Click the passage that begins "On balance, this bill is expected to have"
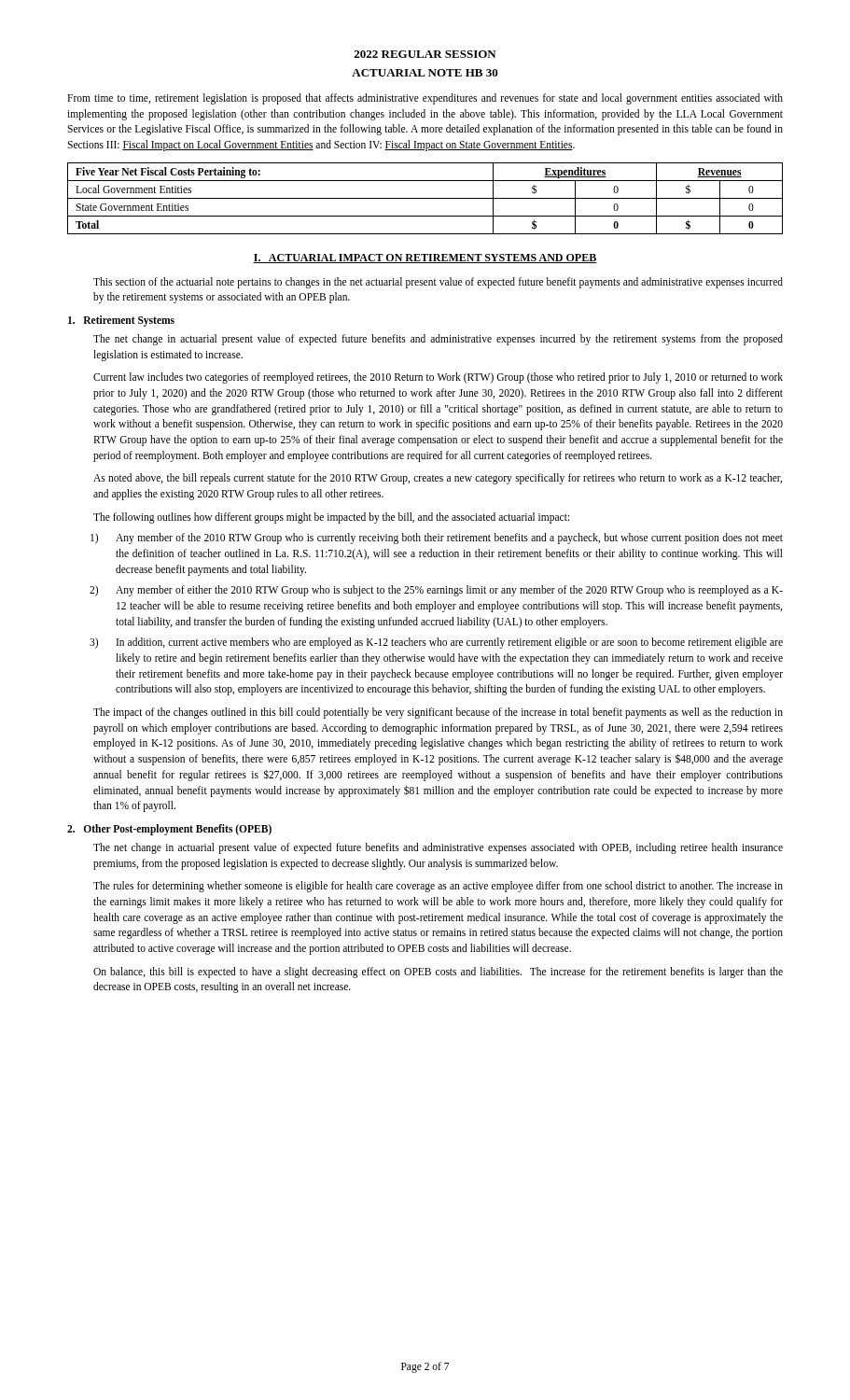 [438, 979]
